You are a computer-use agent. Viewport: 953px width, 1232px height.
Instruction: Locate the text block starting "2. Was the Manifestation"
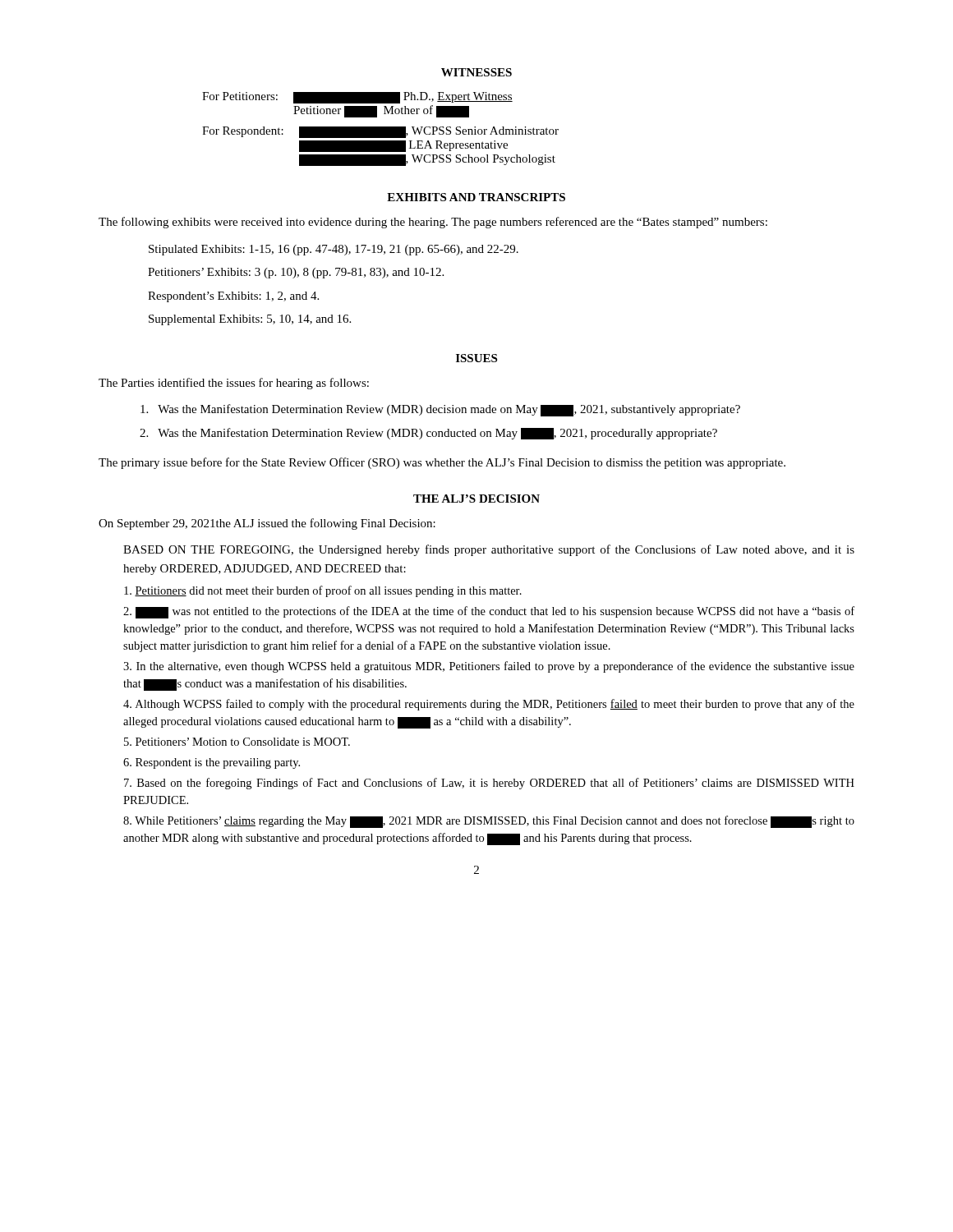[x=429, y=433]
